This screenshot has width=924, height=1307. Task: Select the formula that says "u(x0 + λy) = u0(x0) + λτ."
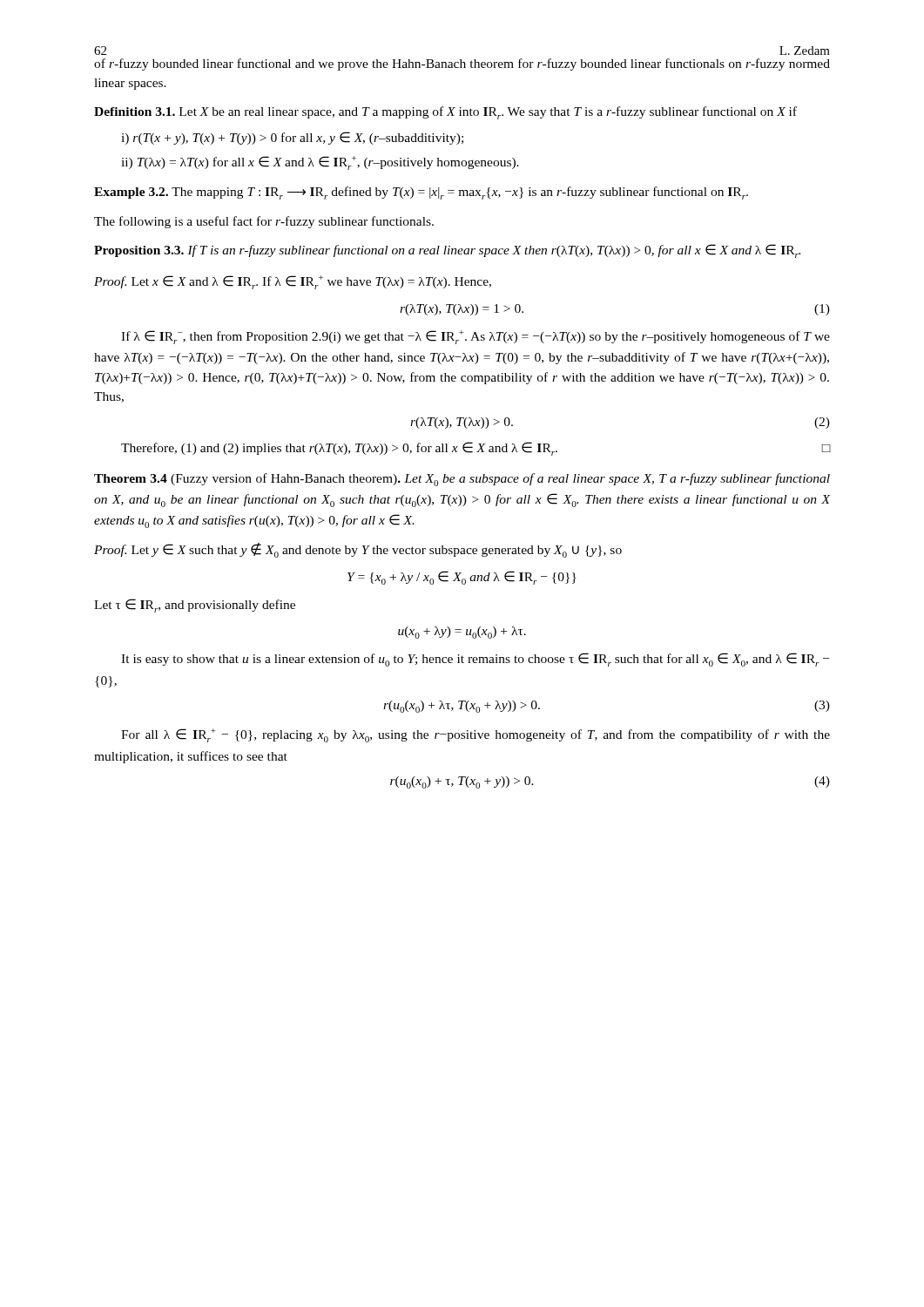pos(462,632)
